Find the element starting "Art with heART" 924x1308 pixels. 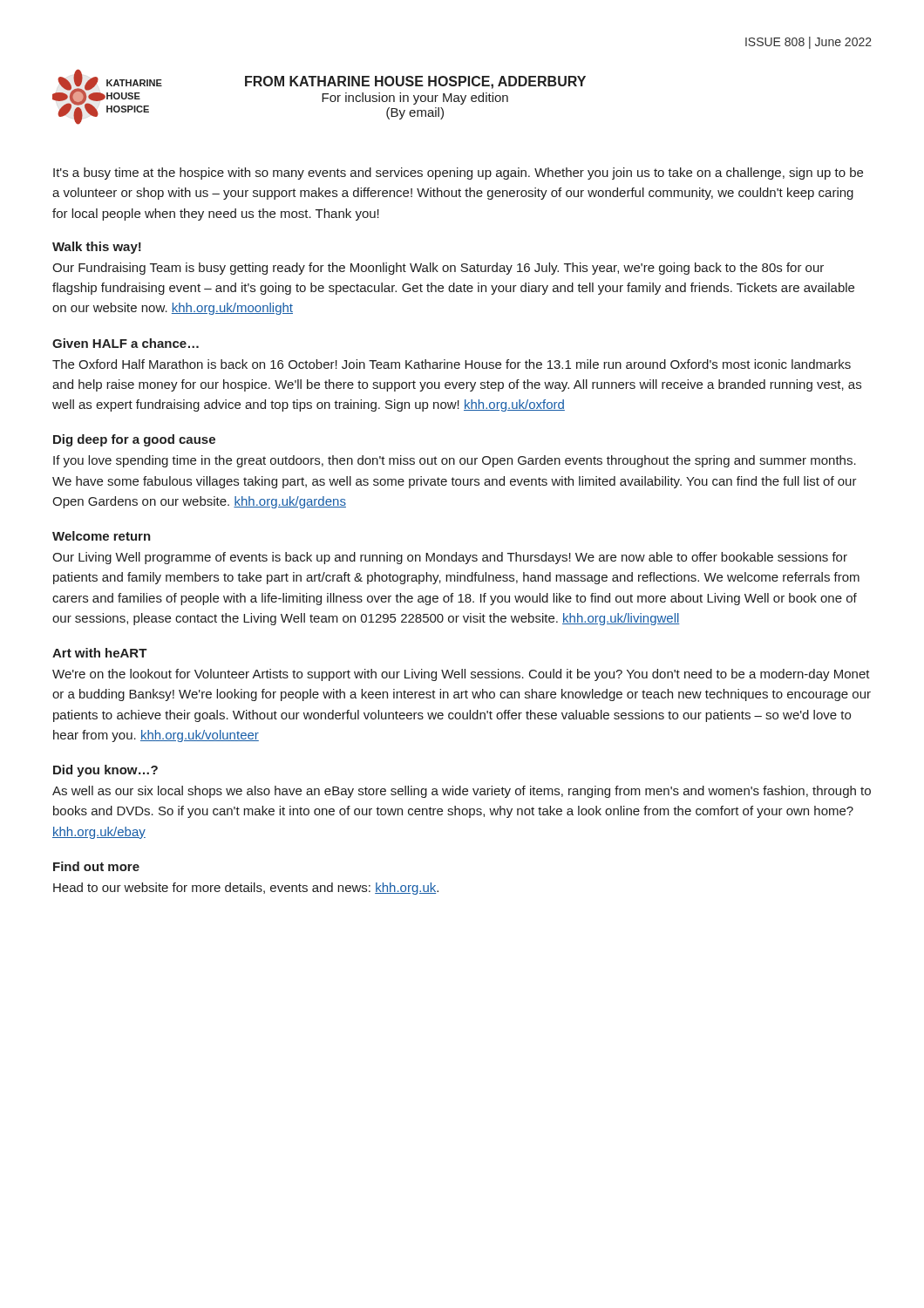[x=100, y=653]
